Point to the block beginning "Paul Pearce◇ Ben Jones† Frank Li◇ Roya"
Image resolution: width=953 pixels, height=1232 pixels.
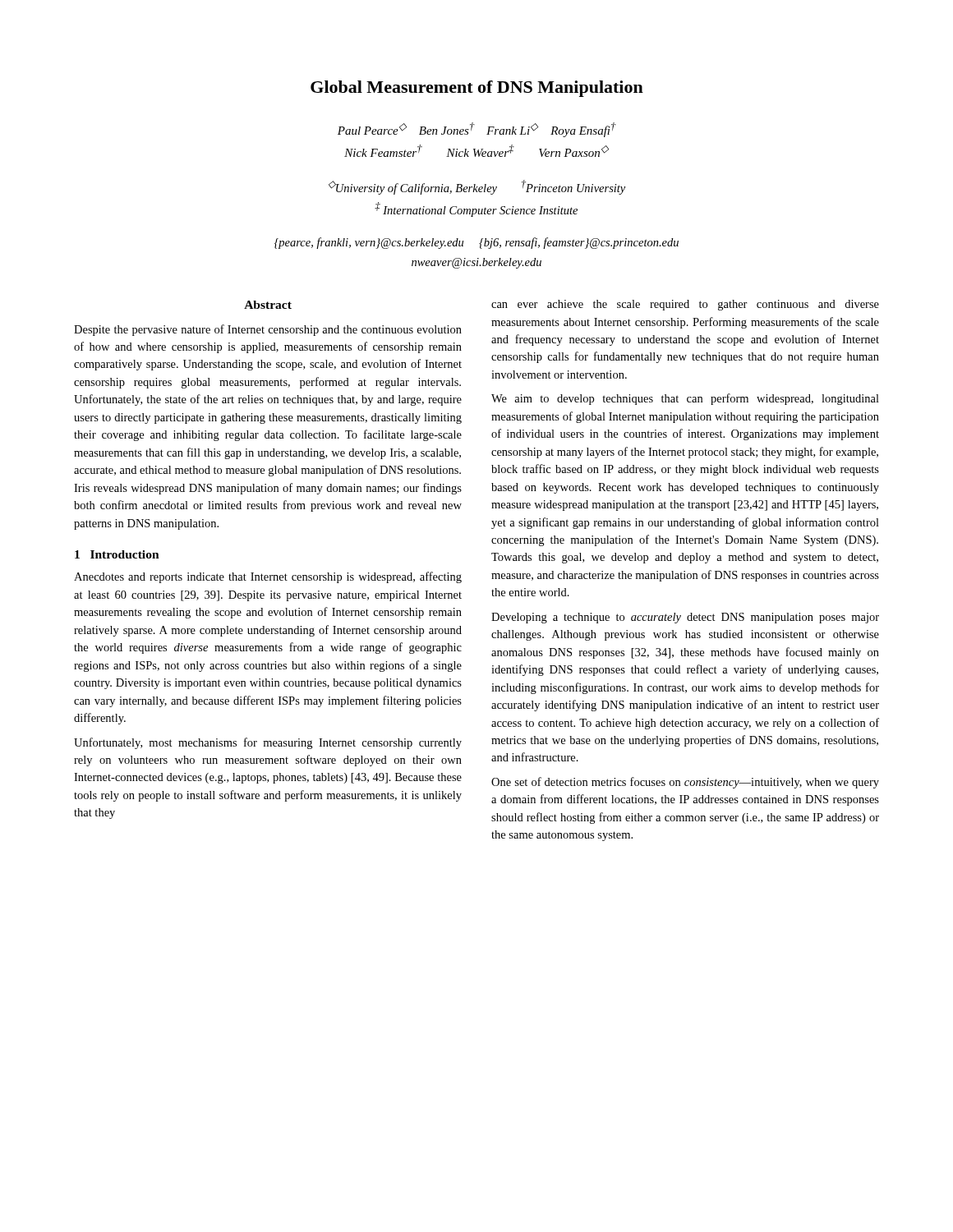click(476, 140)
